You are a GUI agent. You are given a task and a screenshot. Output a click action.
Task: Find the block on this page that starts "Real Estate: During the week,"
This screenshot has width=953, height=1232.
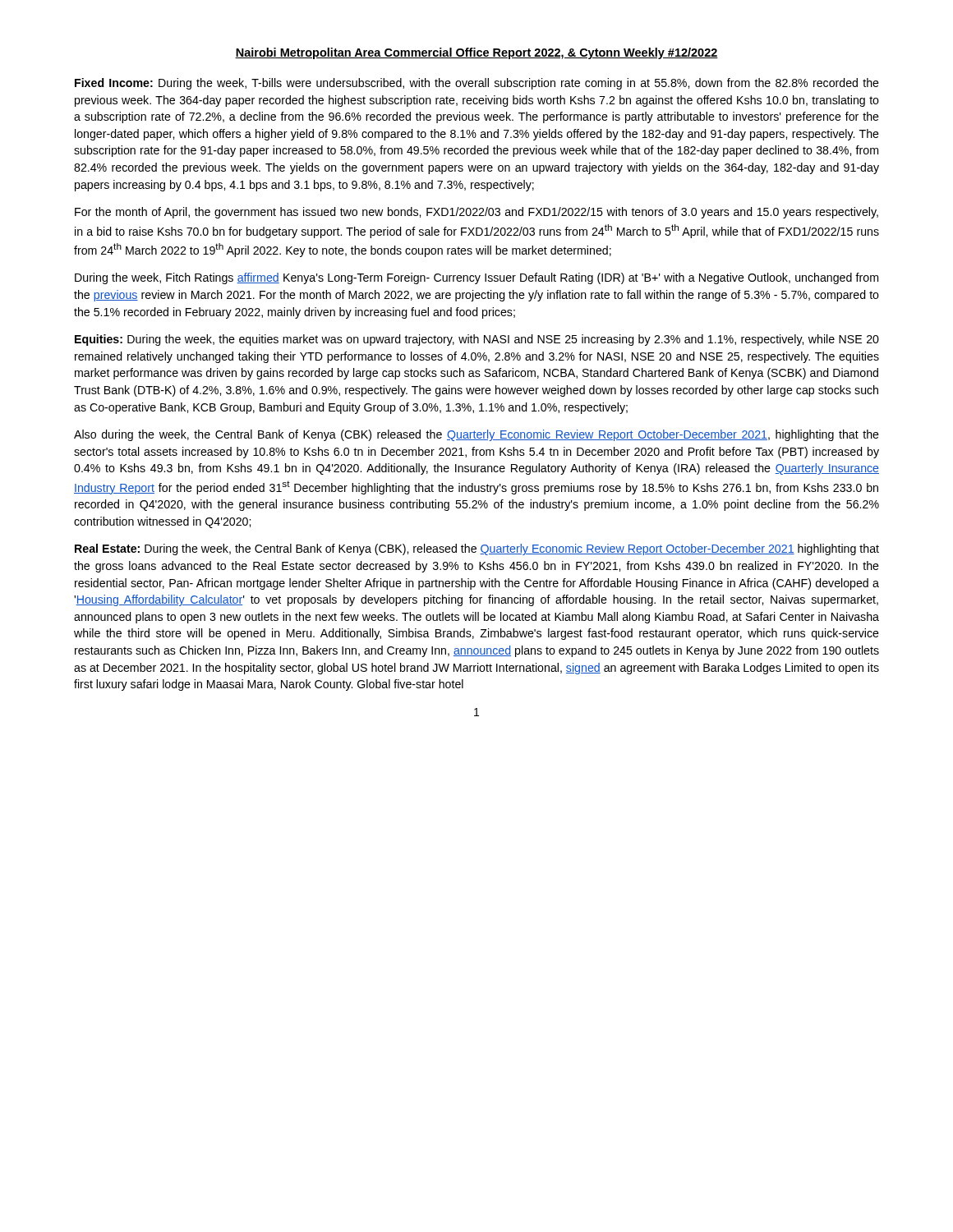476,617
